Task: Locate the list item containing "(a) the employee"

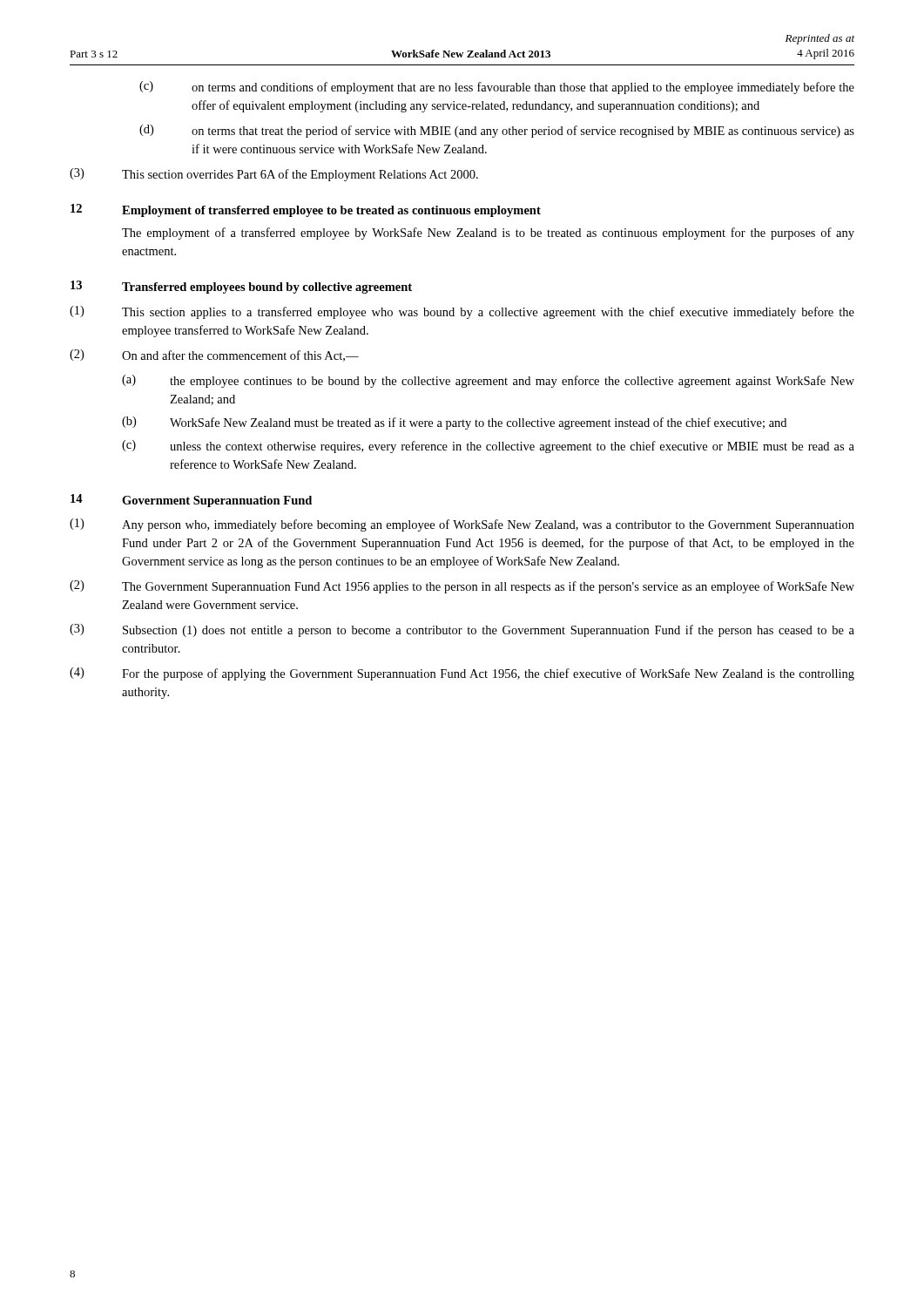Action: [488, 390]
